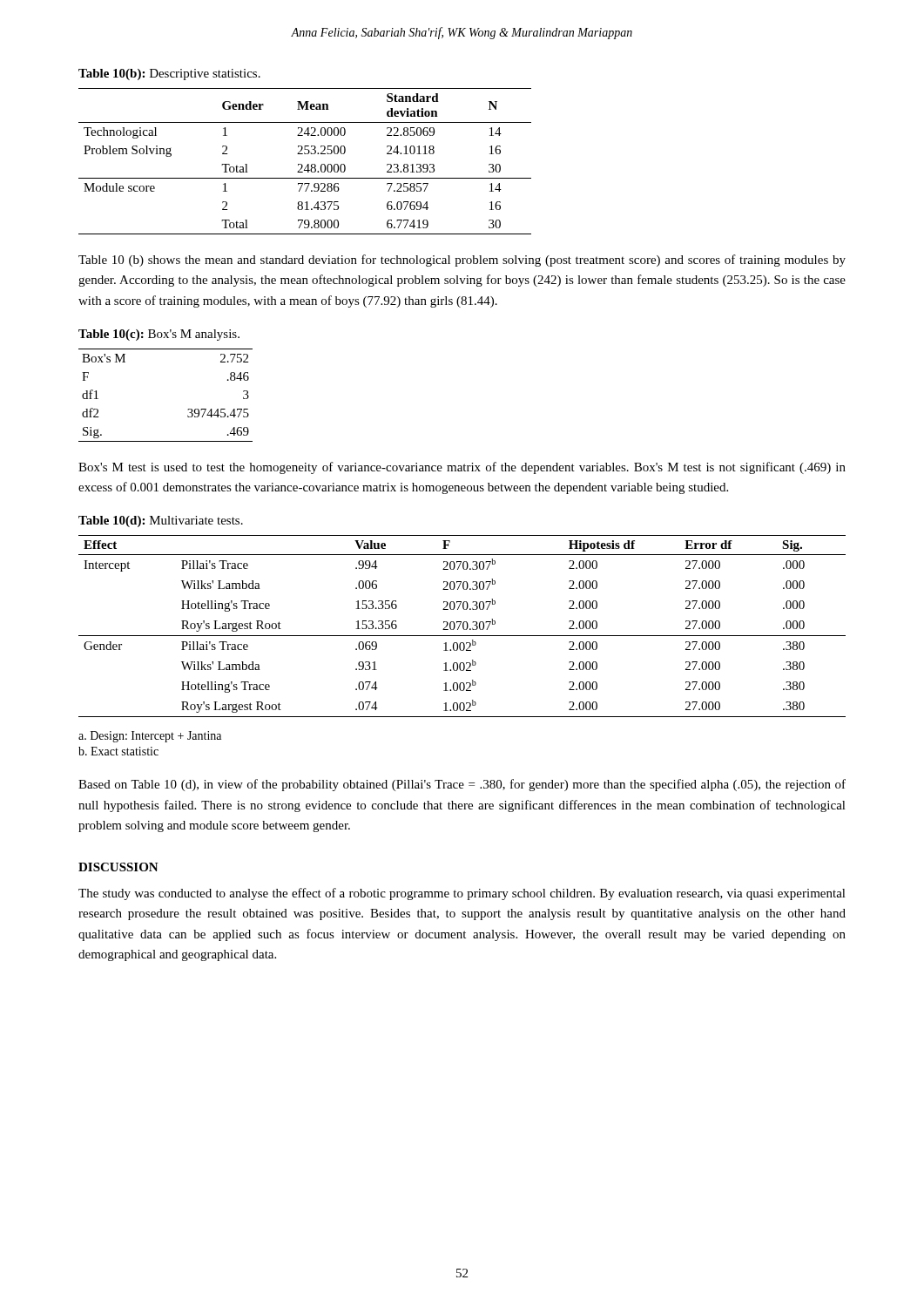Find the table that mentions "Box's M"
The image size is (924, 1307).
click(462, 395)
